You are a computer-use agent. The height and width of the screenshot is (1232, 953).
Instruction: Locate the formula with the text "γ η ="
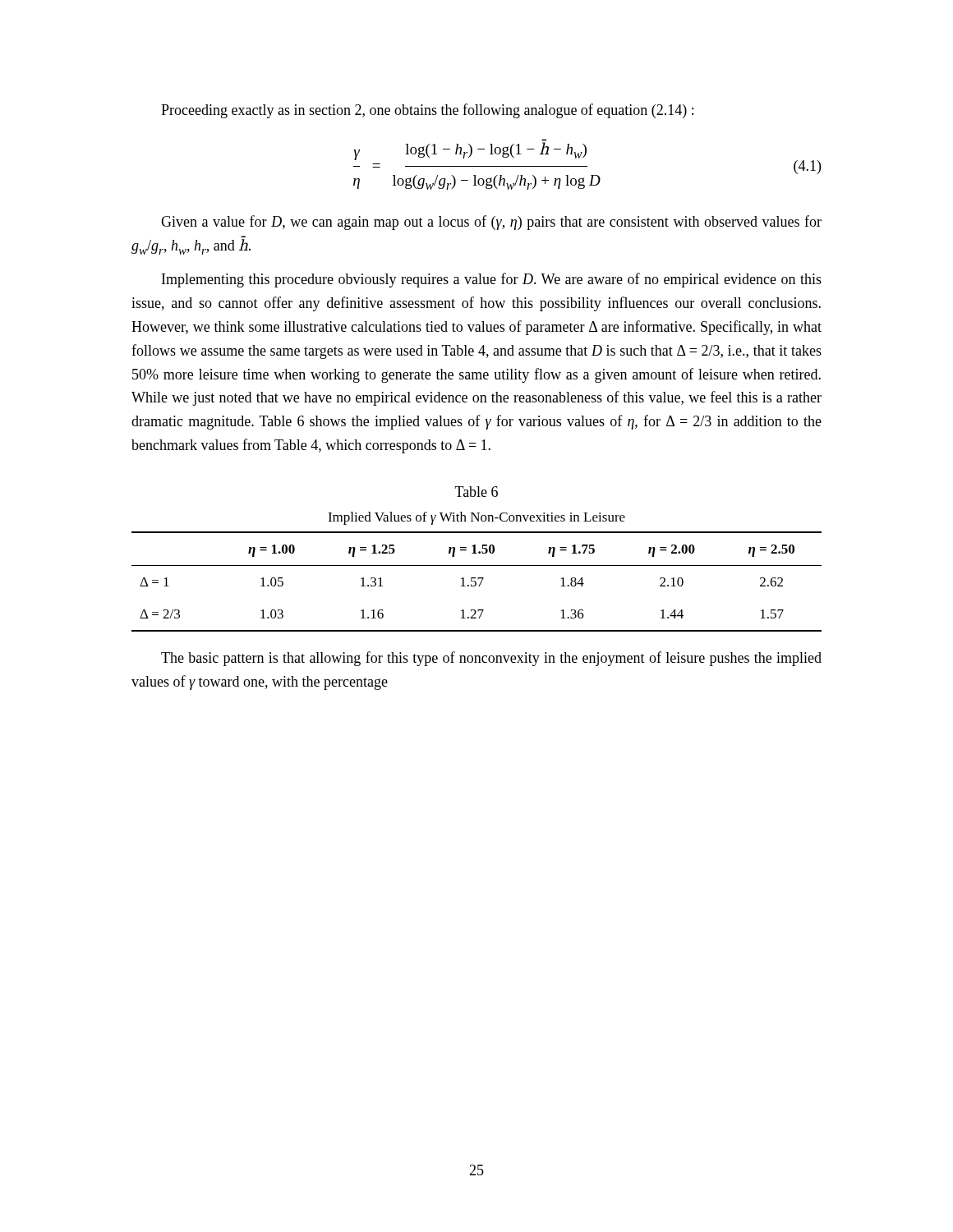point(585,166)
